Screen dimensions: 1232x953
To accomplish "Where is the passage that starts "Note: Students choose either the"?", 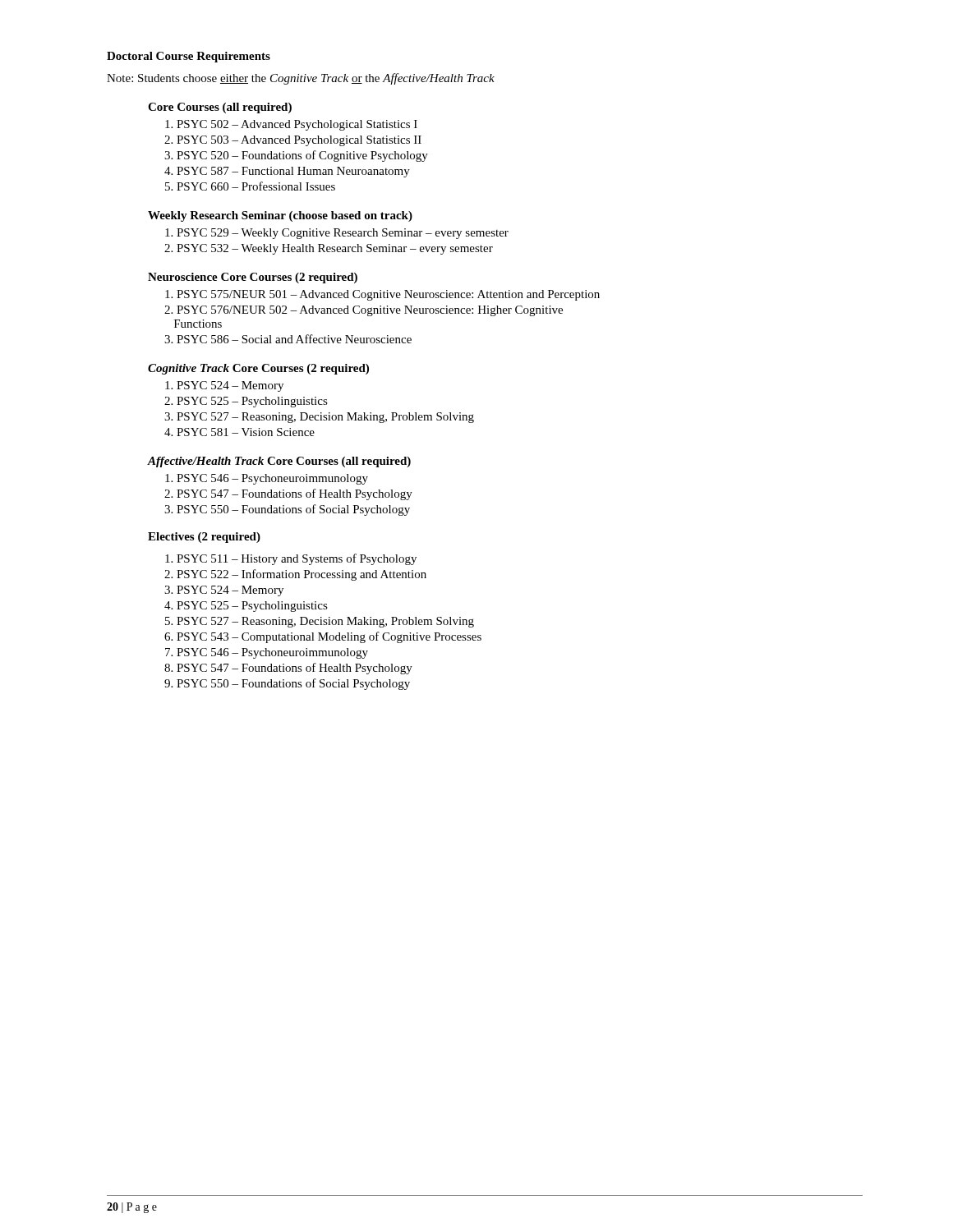I will (301, 78).
